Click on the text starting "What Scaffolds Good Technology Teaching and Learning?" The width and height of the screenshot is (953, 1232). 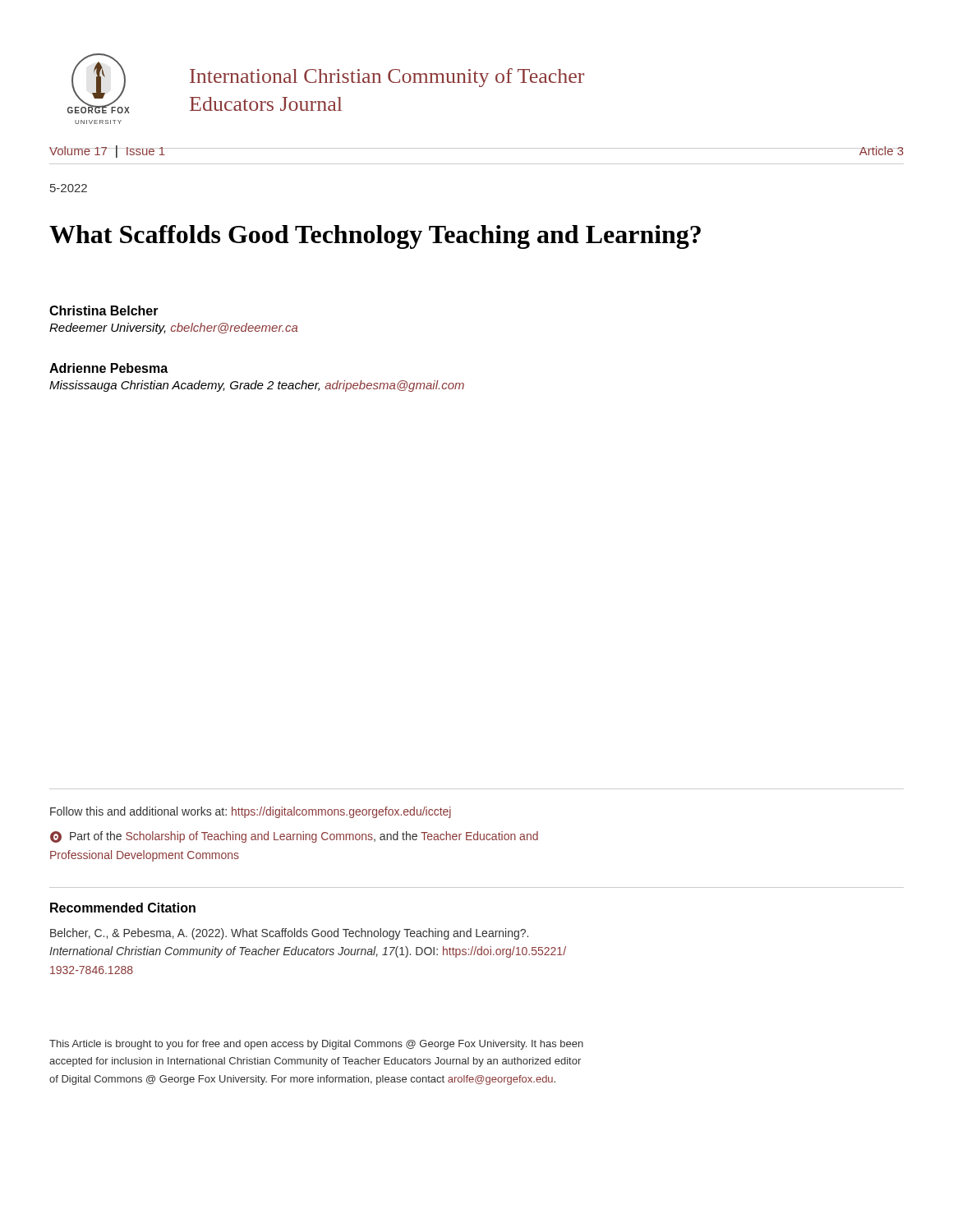(x=376, y=234)
